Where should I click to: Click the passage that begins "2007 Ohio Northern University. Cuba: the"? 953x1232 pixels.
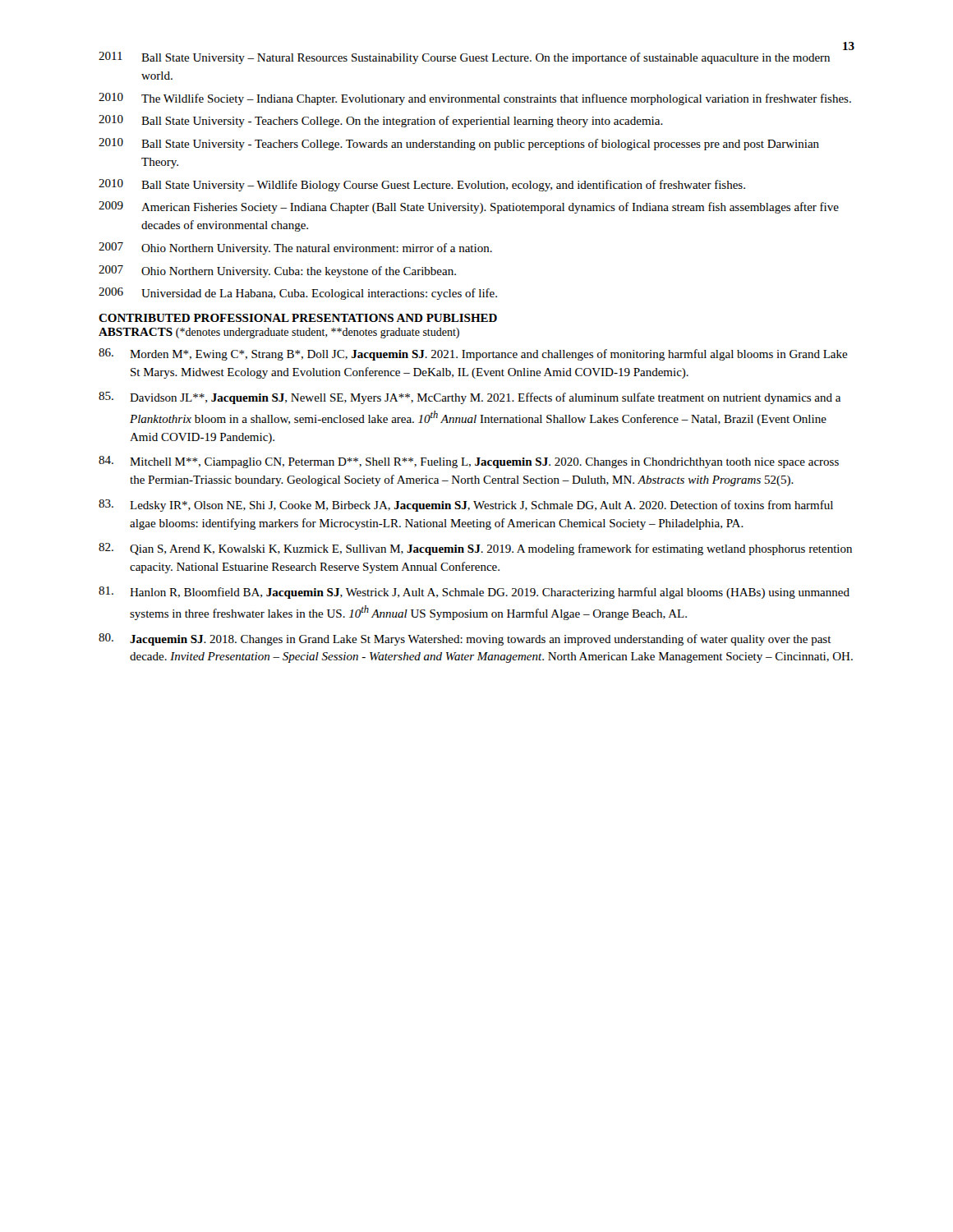278,271
